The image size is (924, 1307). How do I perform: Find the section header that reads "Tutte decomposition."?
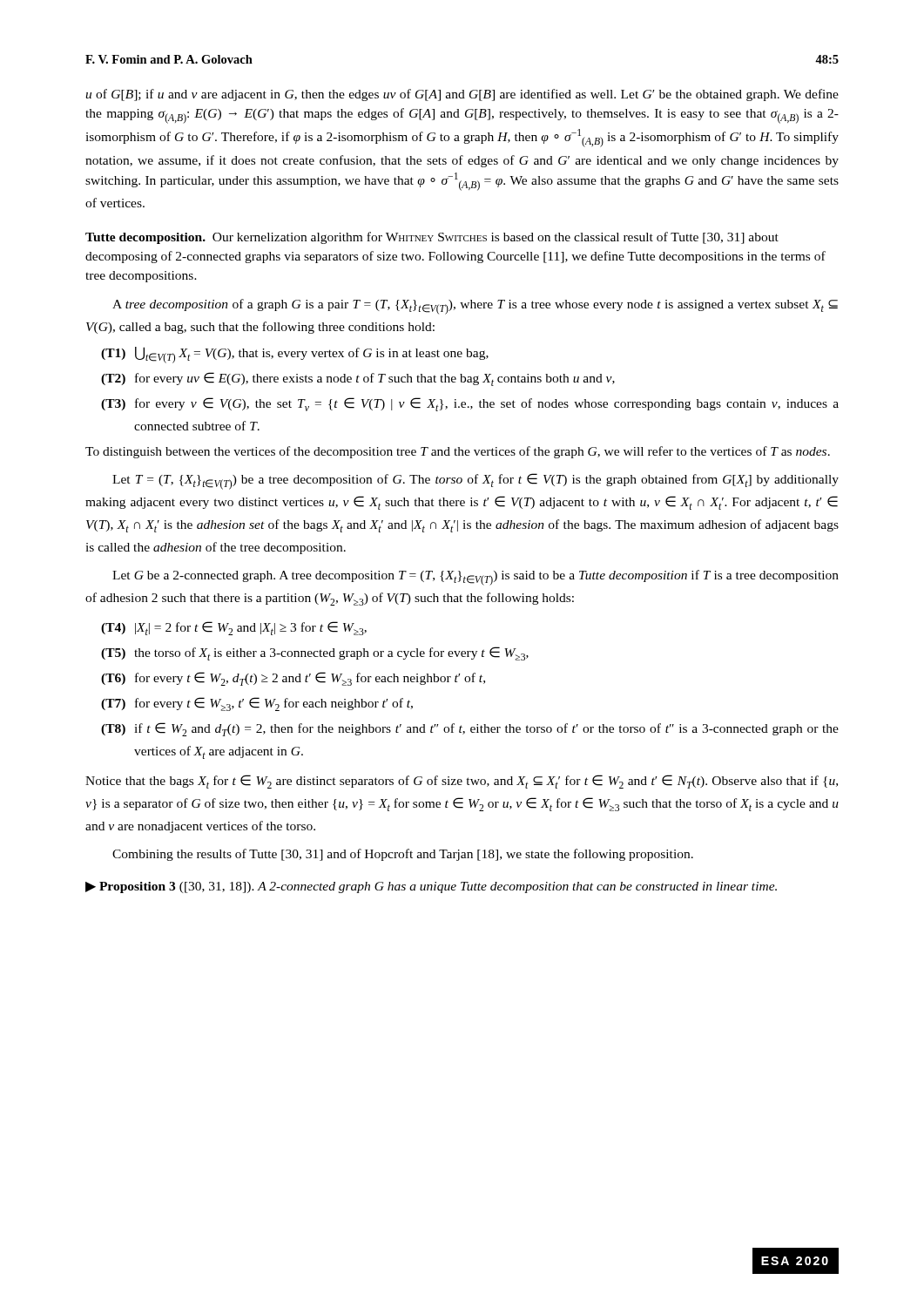145,236
